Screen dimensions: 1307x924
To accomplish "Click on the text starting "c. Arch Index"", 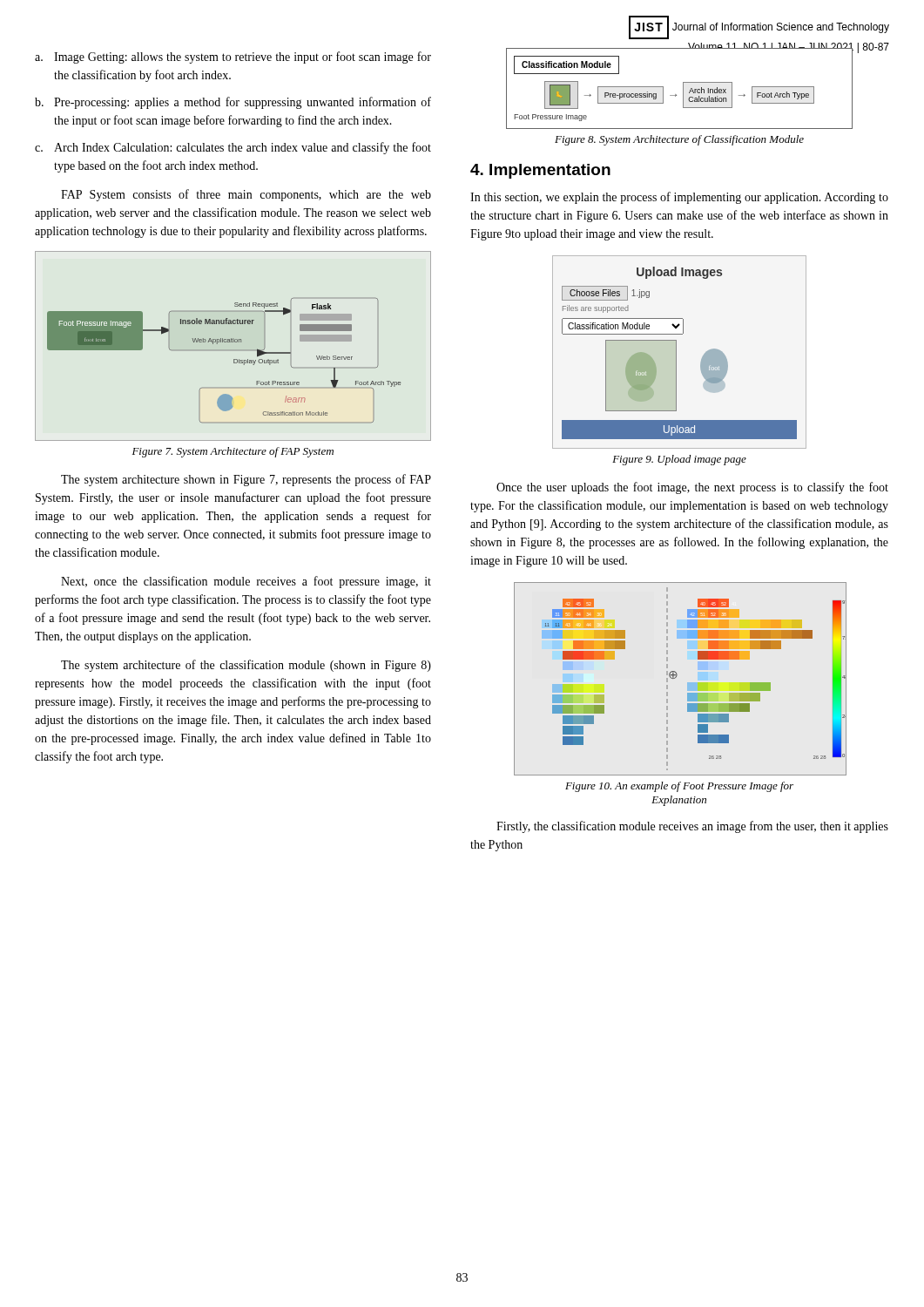I will pyautogui.click(x=233, y=157).
